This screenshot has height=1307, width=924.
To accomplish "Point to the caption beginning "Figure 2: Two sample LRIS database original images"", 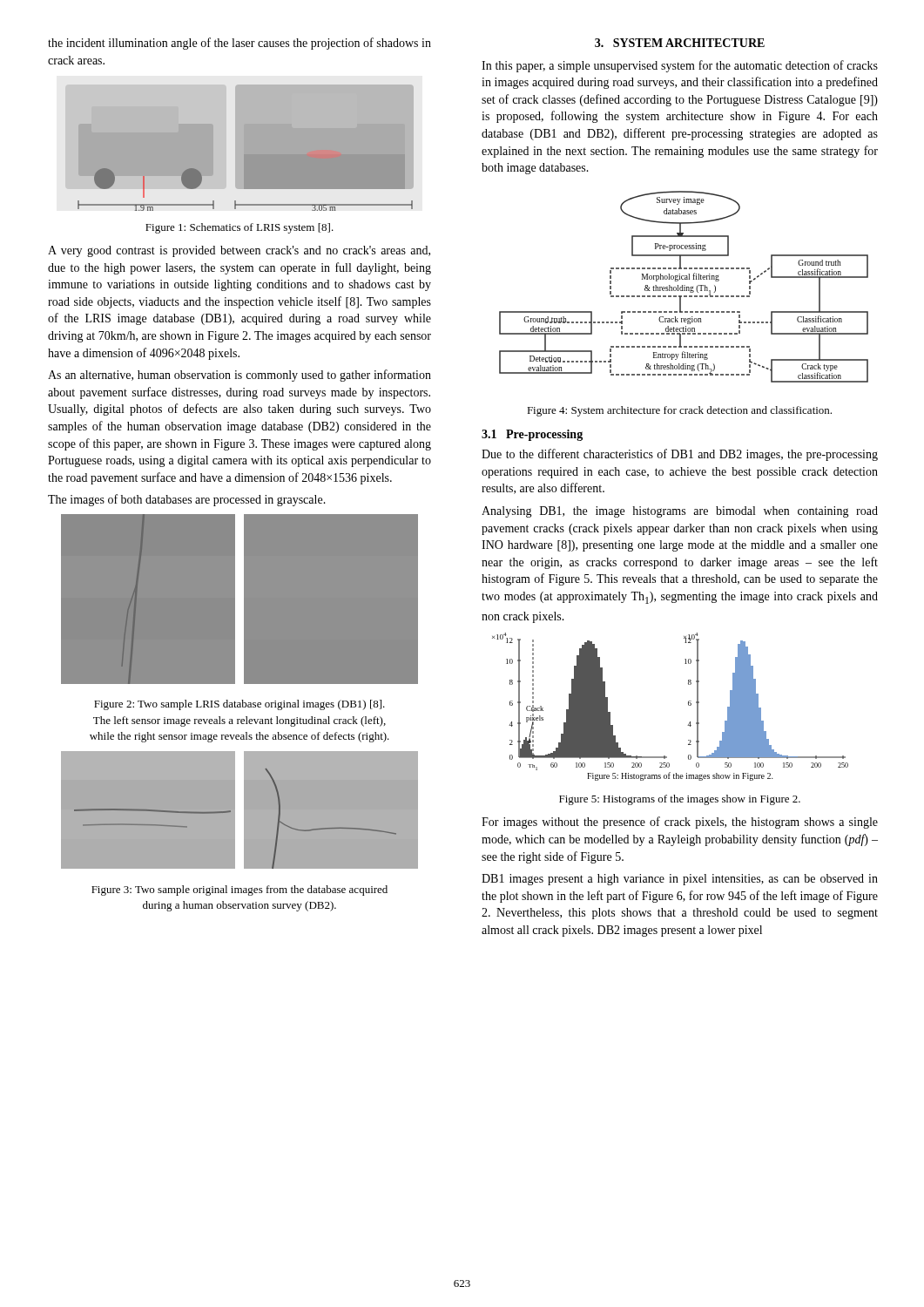I will (x=239, y=720).
